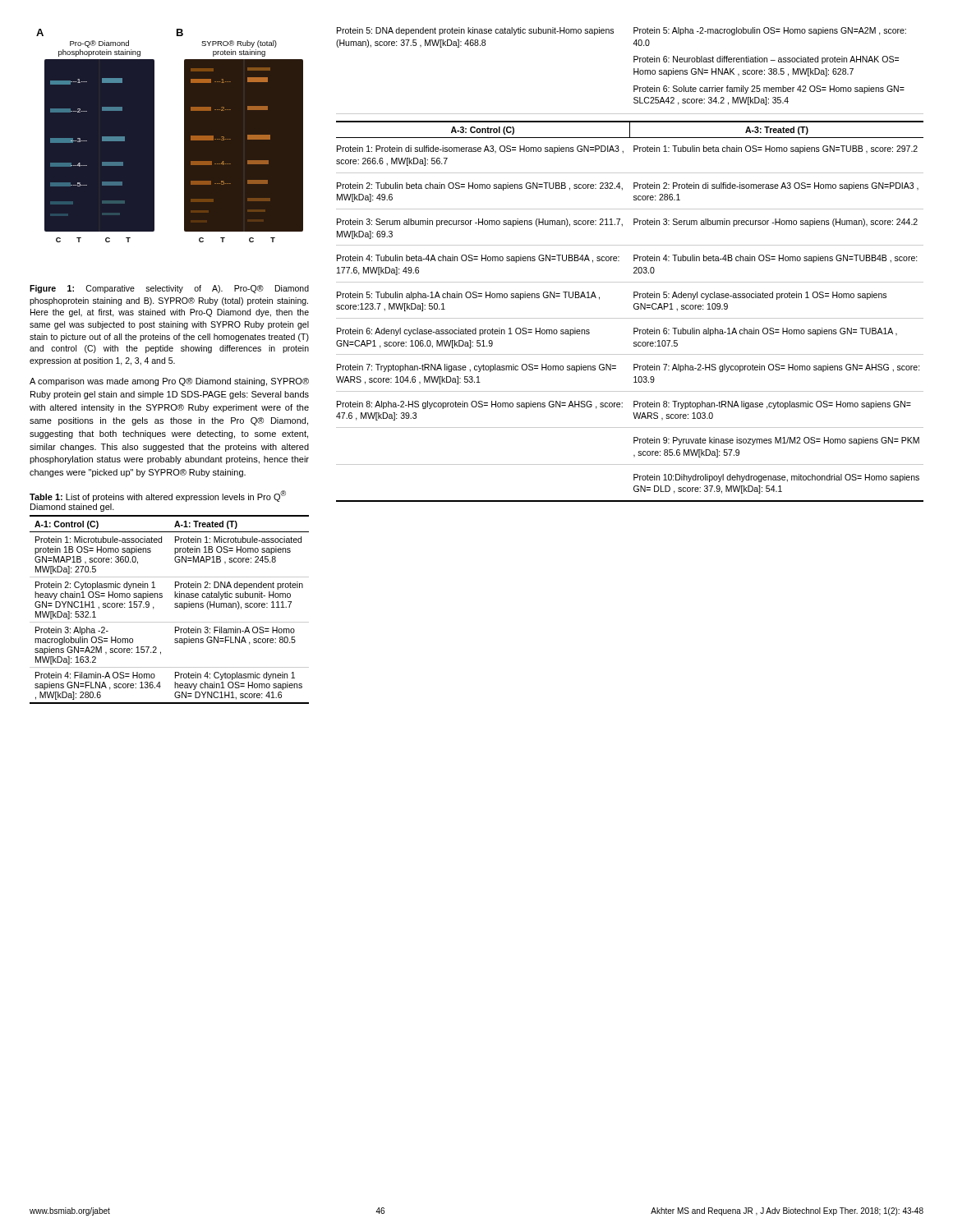Find the text block containing "Protein 6: Tubulin alpha-1A chain OS= Homo"
953x1232 pixels.
pos(765,337)
